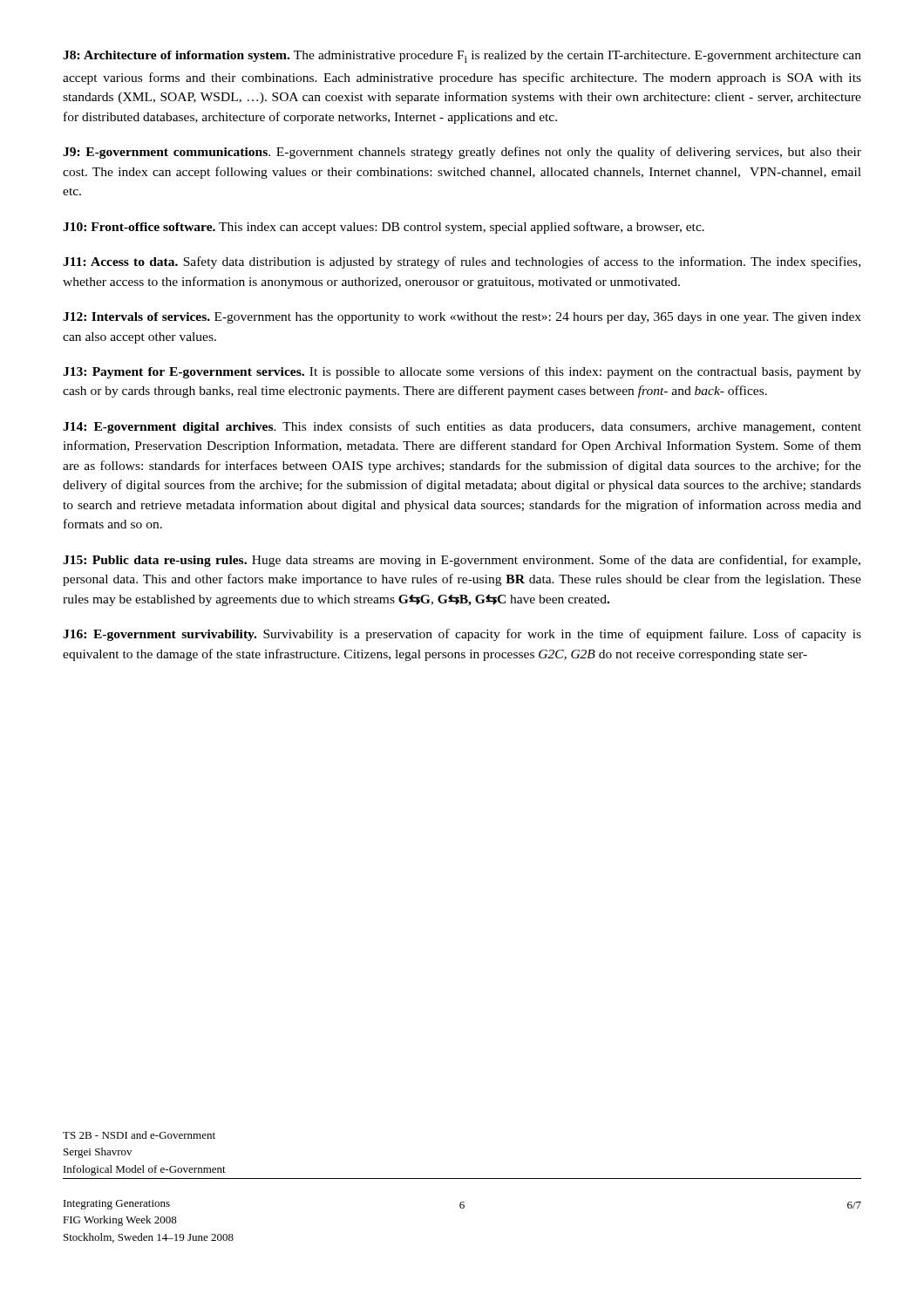Select the text block that reads "J14: E-government digital archives. This"
Viewport: 924px width, 1308px height.
pos(462,475)
